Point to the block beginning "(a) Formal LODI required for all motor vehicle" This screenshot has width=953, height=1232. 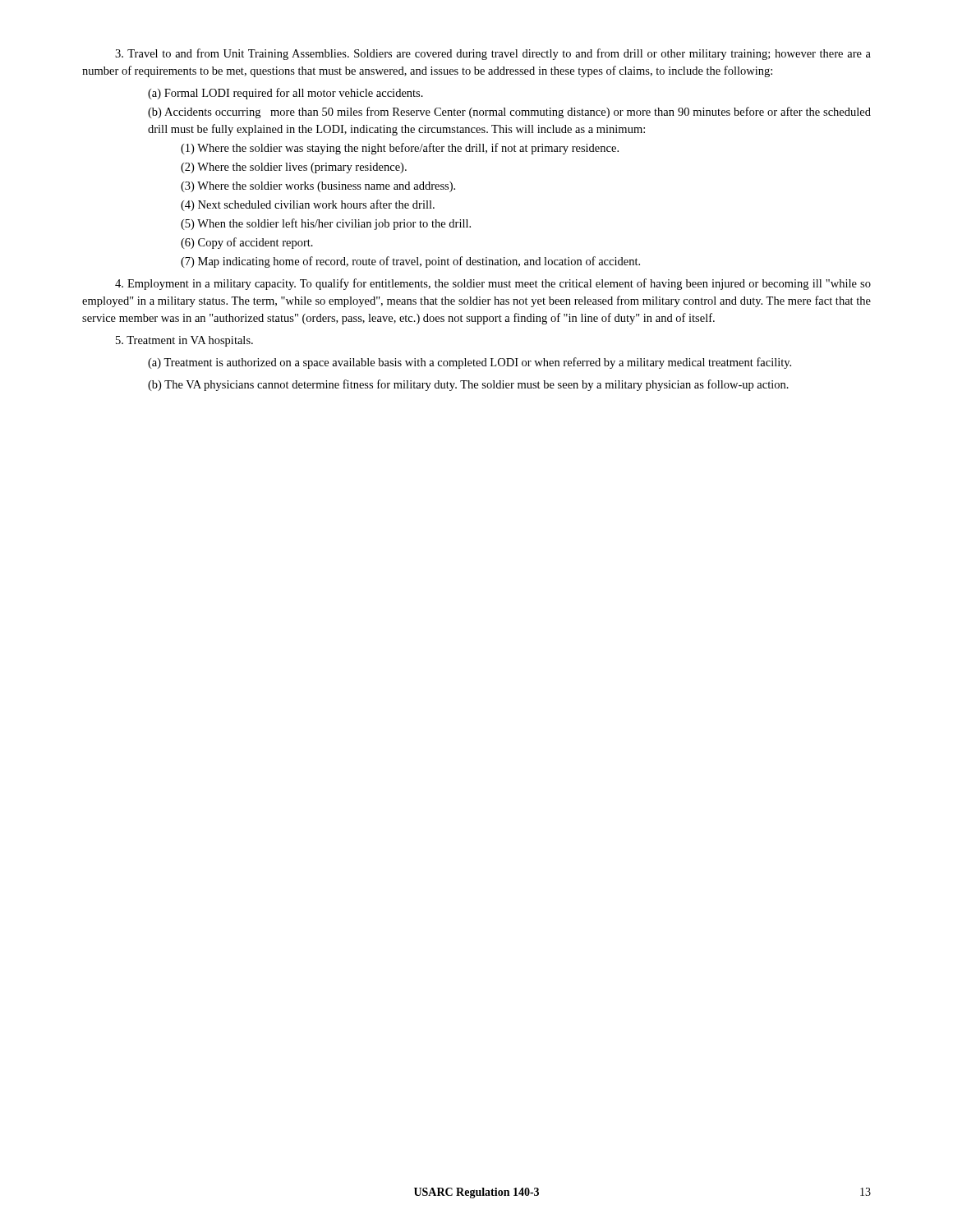pos(286,93)
